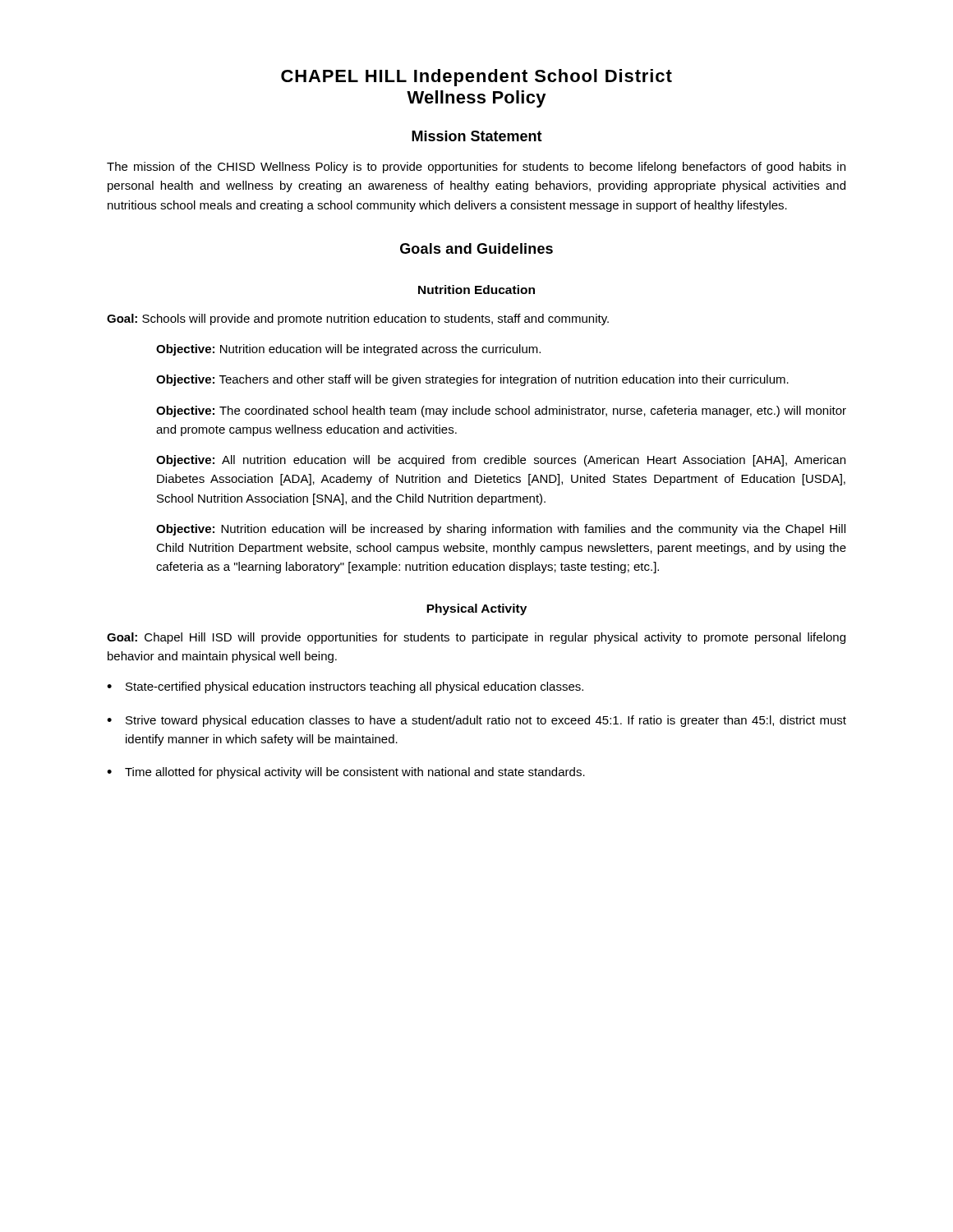Find the list item that says "• Strive toward"
This screenshot has width=953, height=1232.
[476, 730]
